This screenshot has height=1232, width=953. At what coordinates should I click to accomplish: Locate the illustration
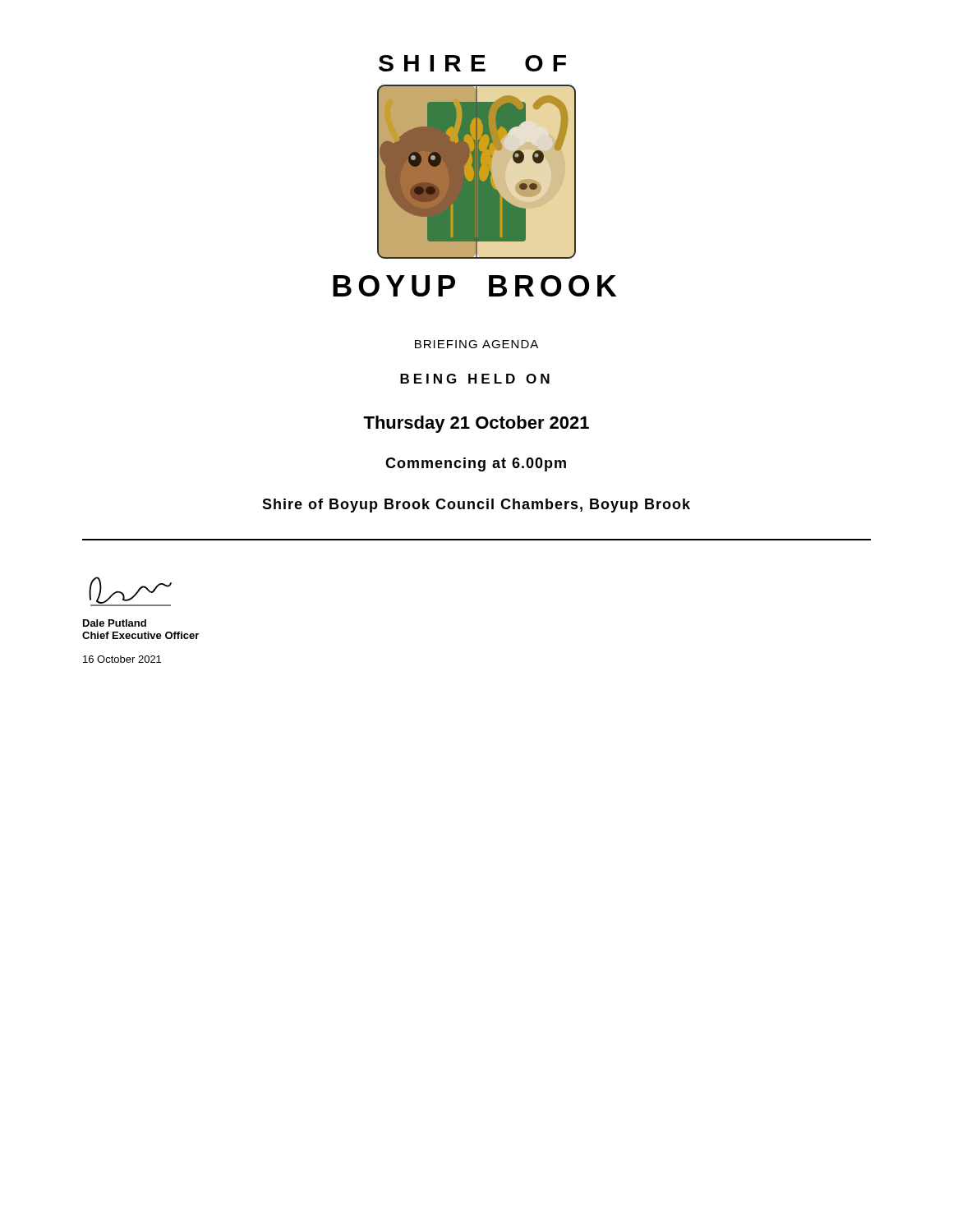pyautogui.click(x=141, y=589)
